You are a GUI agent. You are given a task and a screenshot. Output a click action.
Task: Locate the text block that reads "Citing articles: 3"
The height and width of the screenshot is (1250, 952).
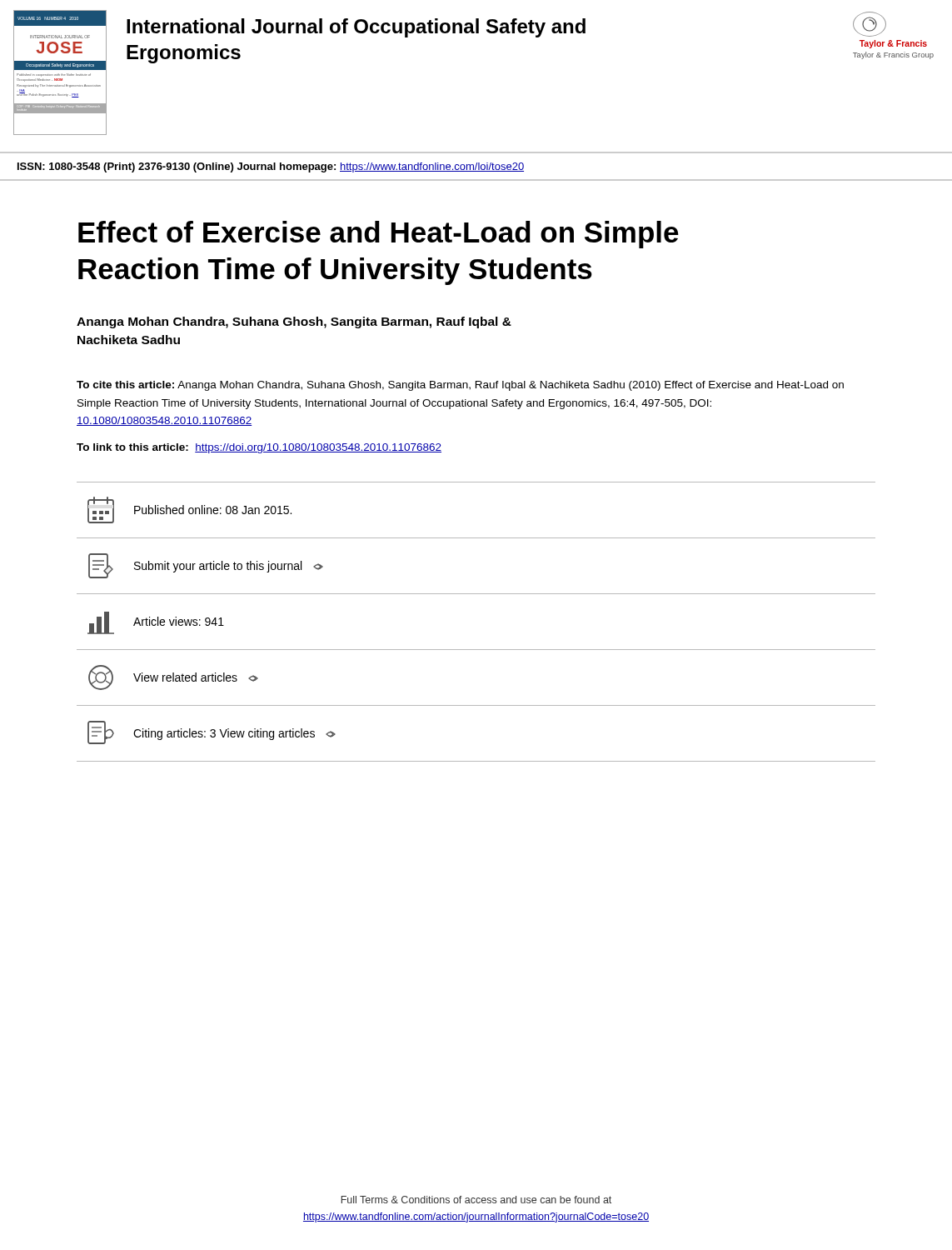pos(207,733)
